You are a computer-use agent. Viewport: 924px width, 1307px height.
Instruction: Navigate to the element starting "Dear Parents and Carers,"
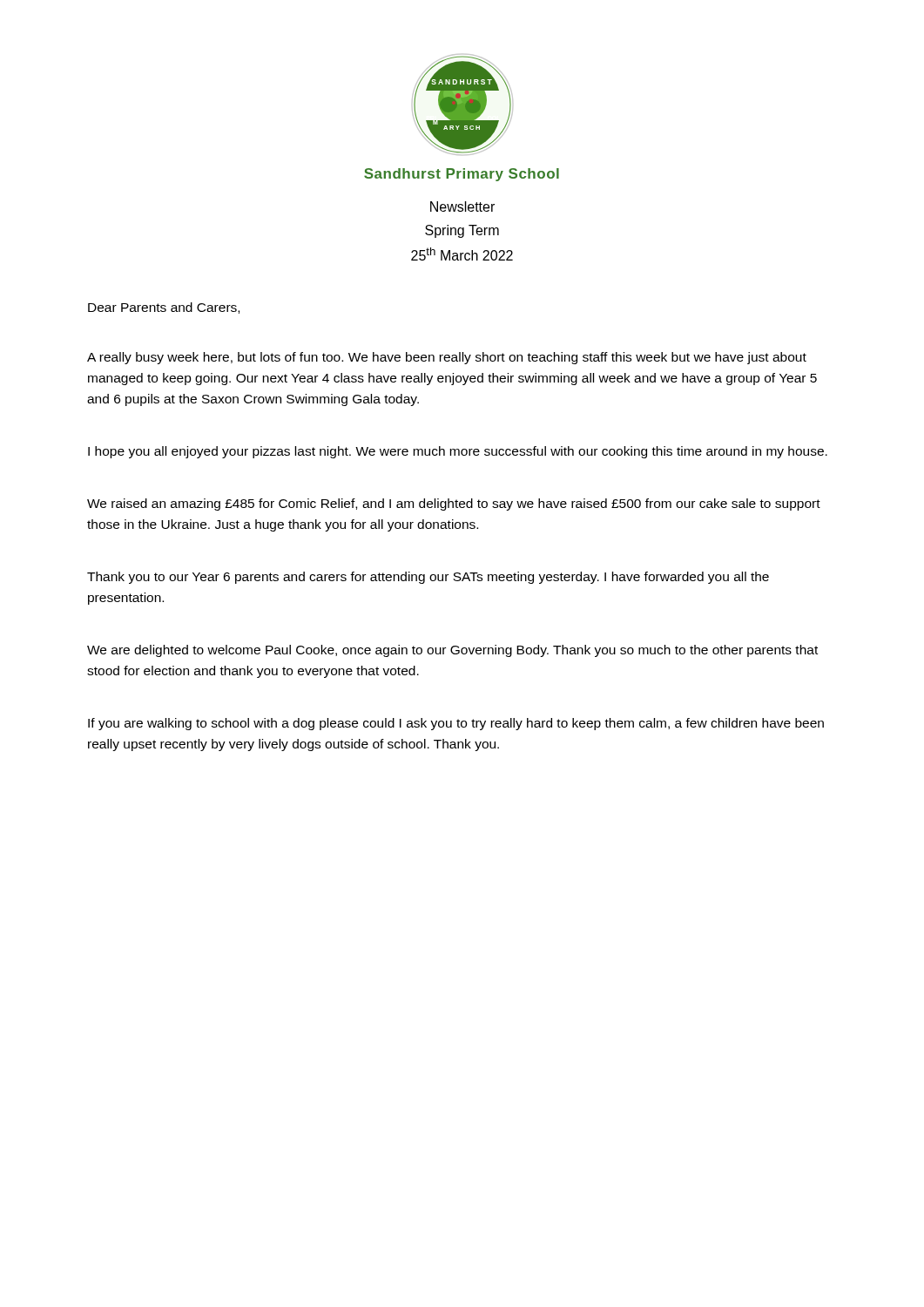164,307
